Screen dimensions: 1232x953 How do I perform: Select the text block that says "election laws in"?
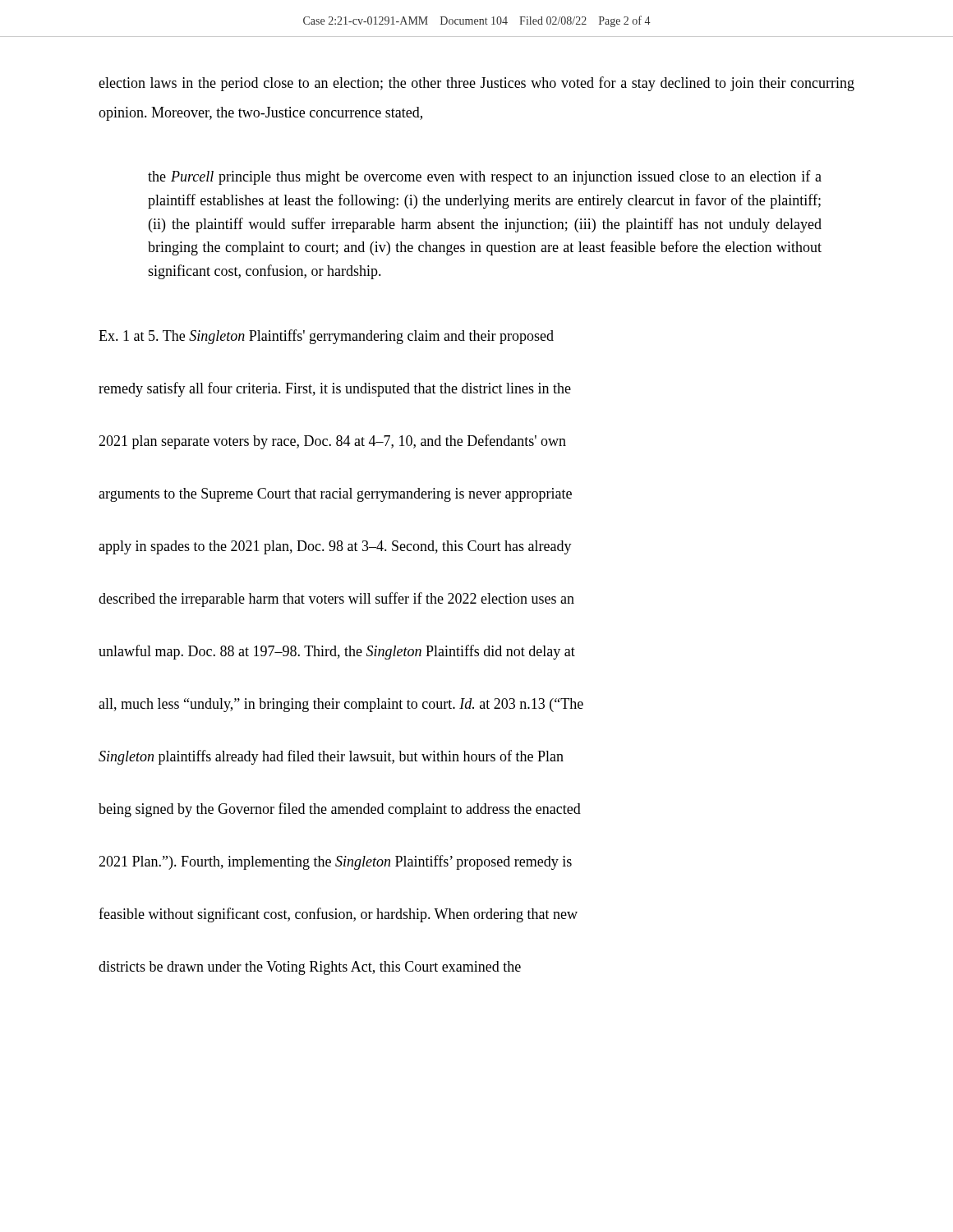click(x=476, y=98)
